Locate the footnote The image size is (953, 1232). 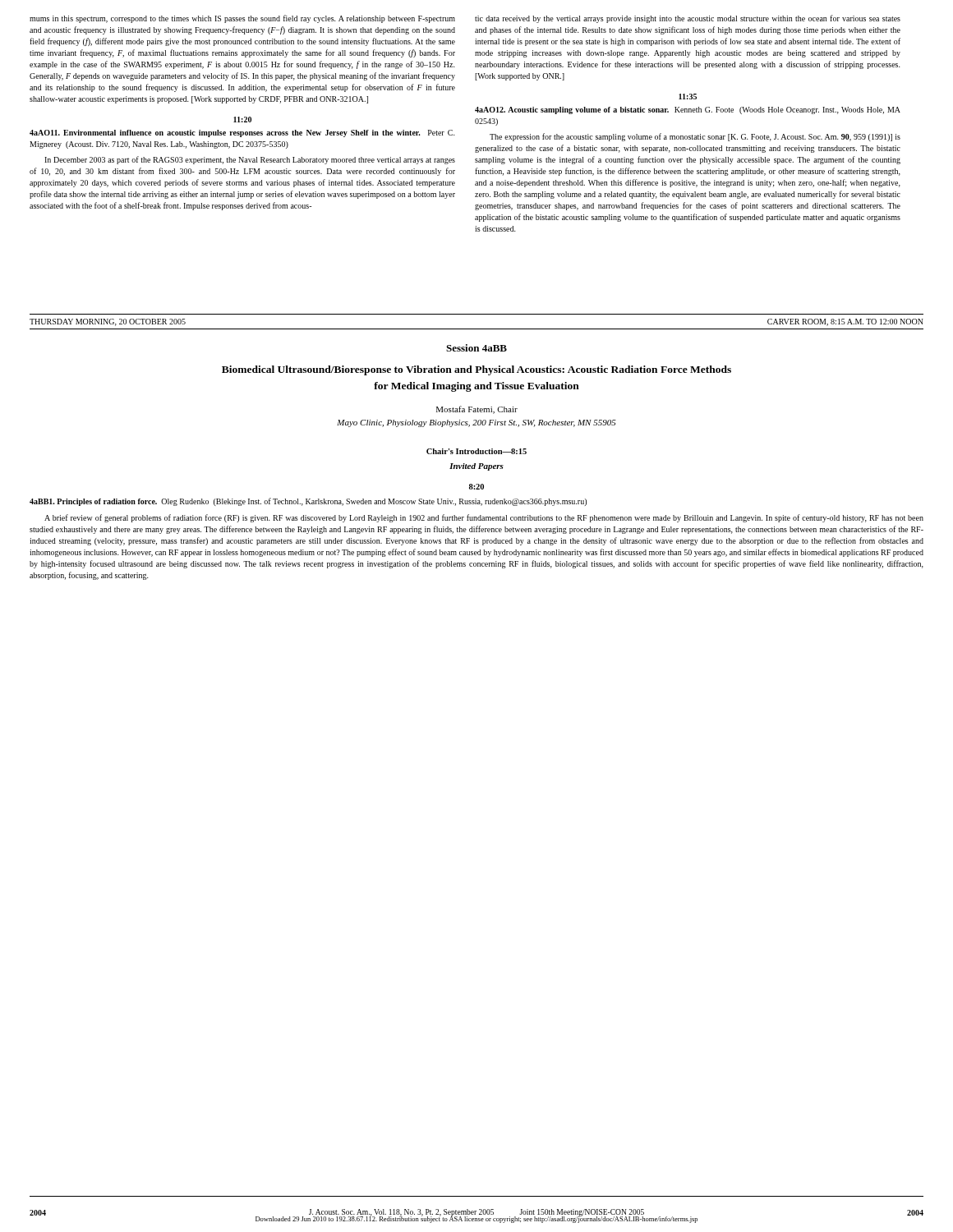pos(476,1219)
